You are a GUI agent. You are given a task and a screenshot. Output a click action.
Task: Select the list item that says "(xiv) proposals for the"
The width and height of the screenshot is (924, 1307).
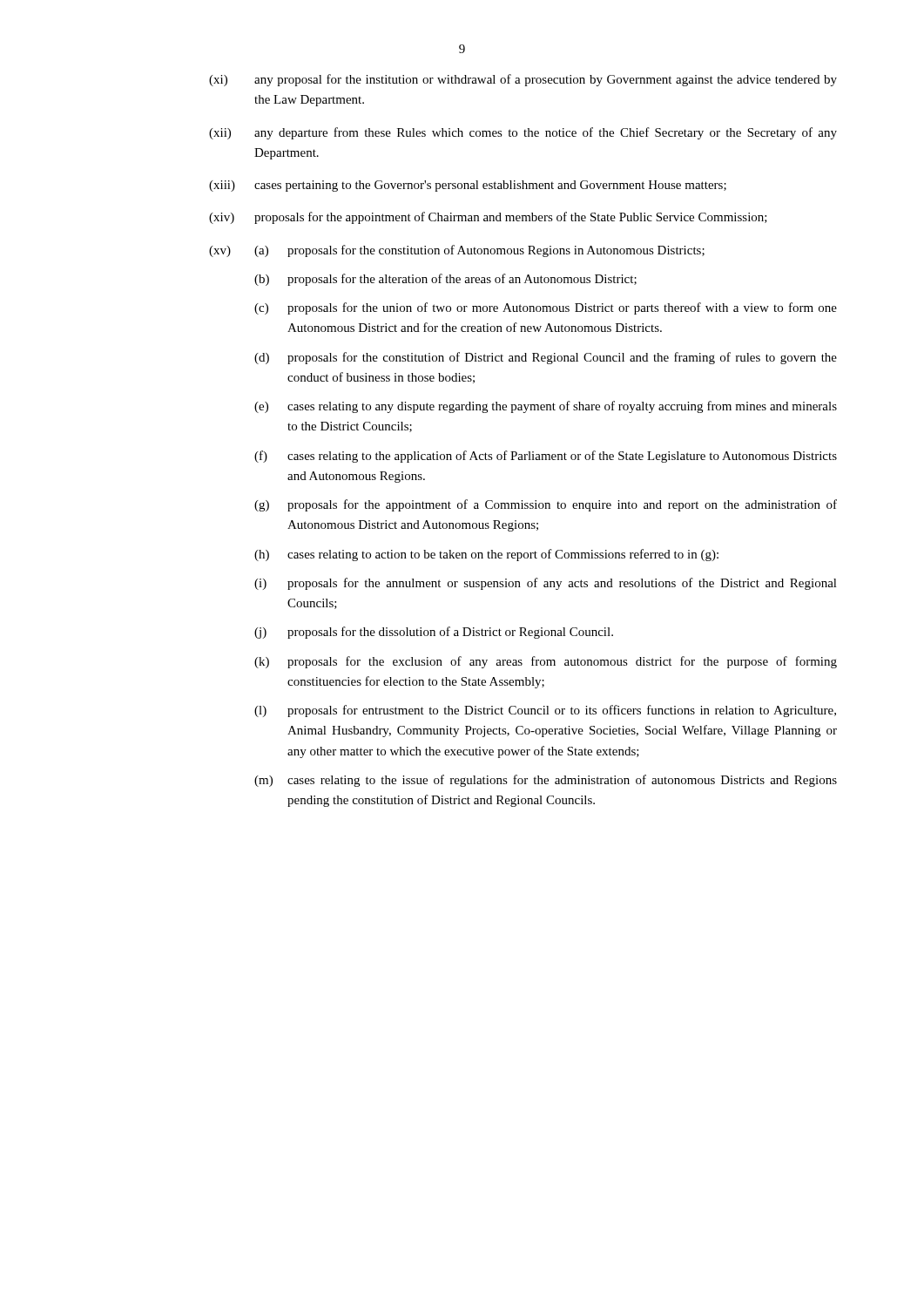pos(523,218)
